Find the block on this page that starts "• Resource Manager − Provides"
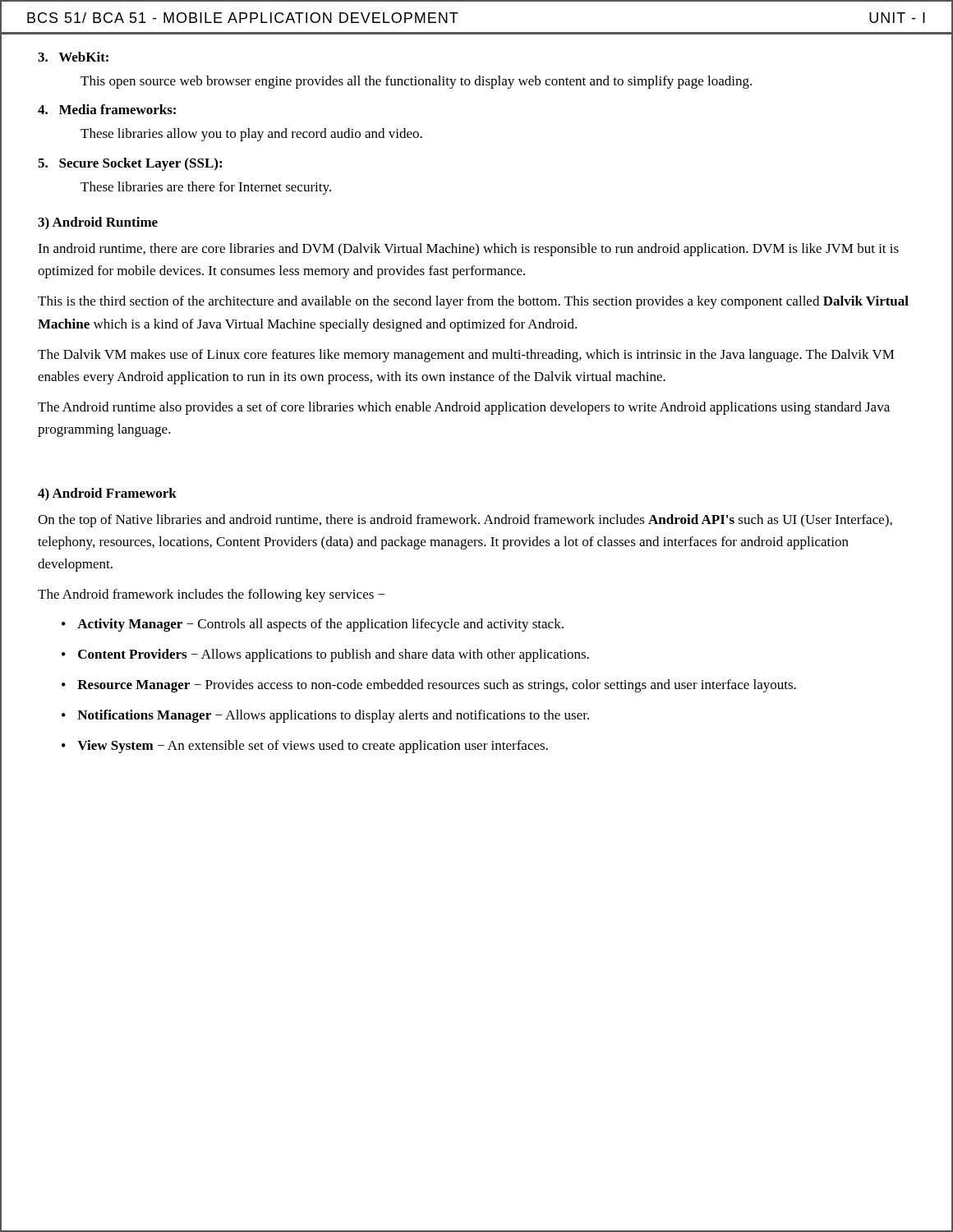The height and width of the screenshot is (1232, 953). click(488, 686)
